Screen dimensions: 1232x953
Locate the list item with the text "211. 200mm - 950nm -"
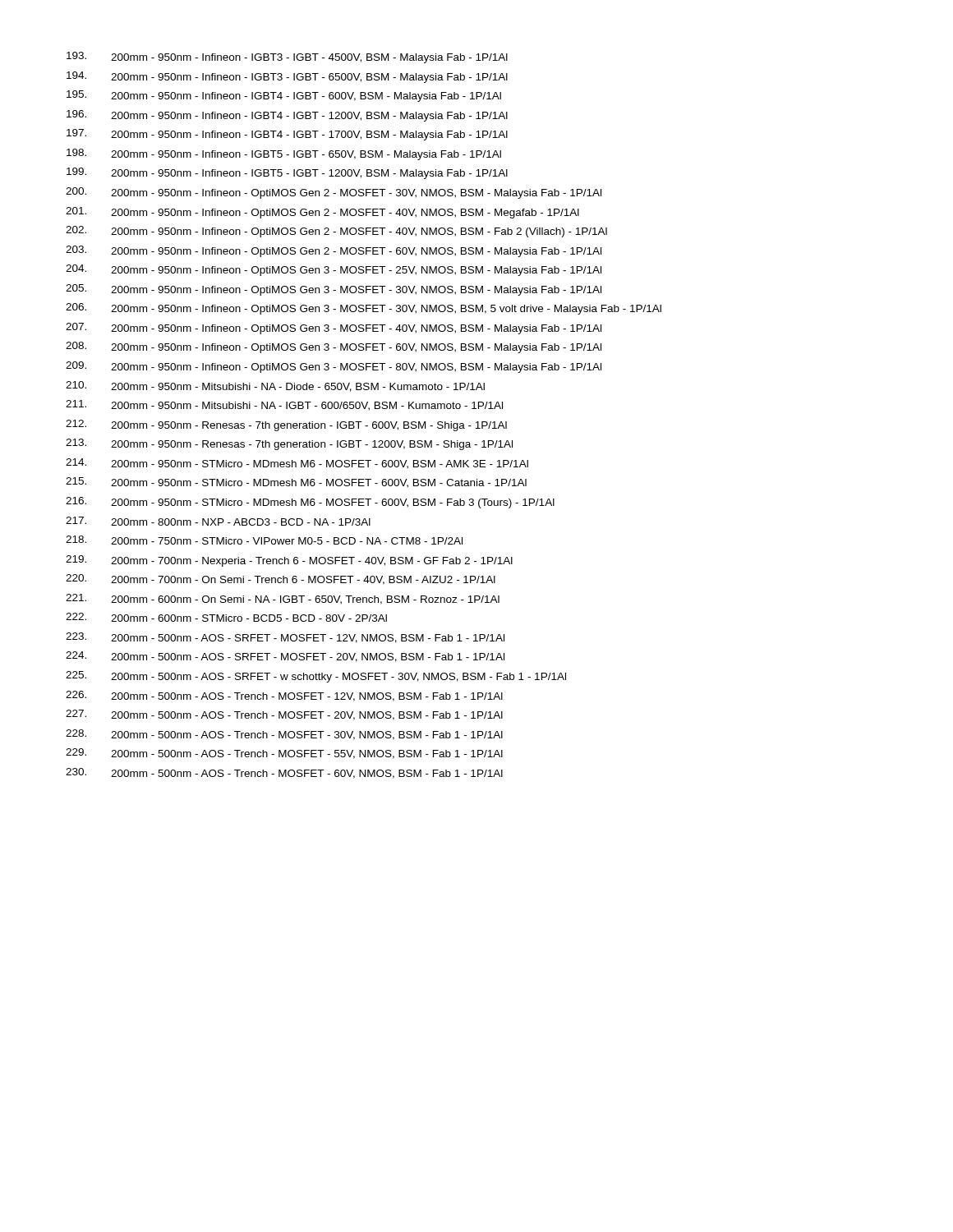tap(476, 407)
